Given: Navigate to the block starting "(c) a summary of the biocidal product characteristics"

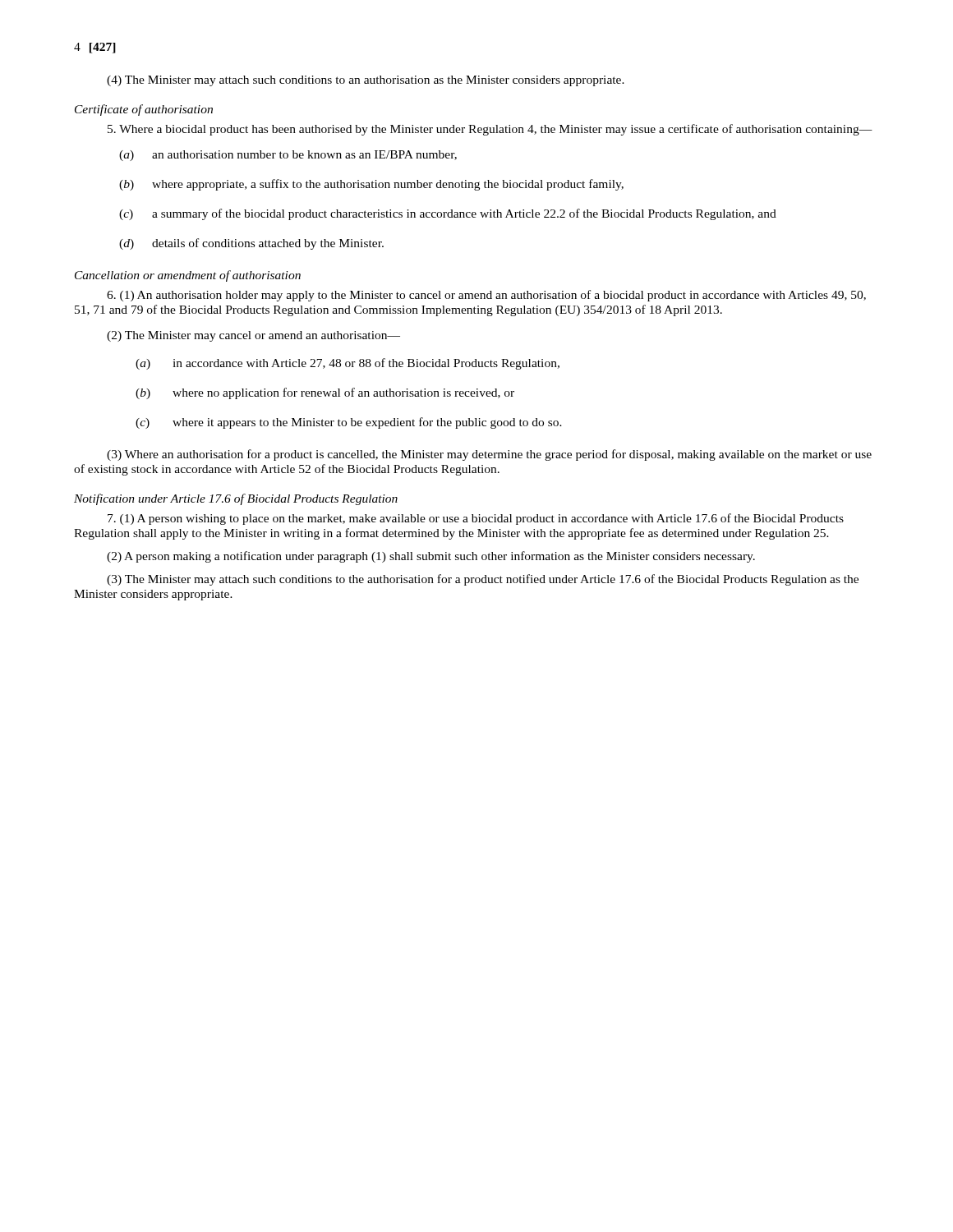Looking at the screenshot, I should [x=476, y=214].
